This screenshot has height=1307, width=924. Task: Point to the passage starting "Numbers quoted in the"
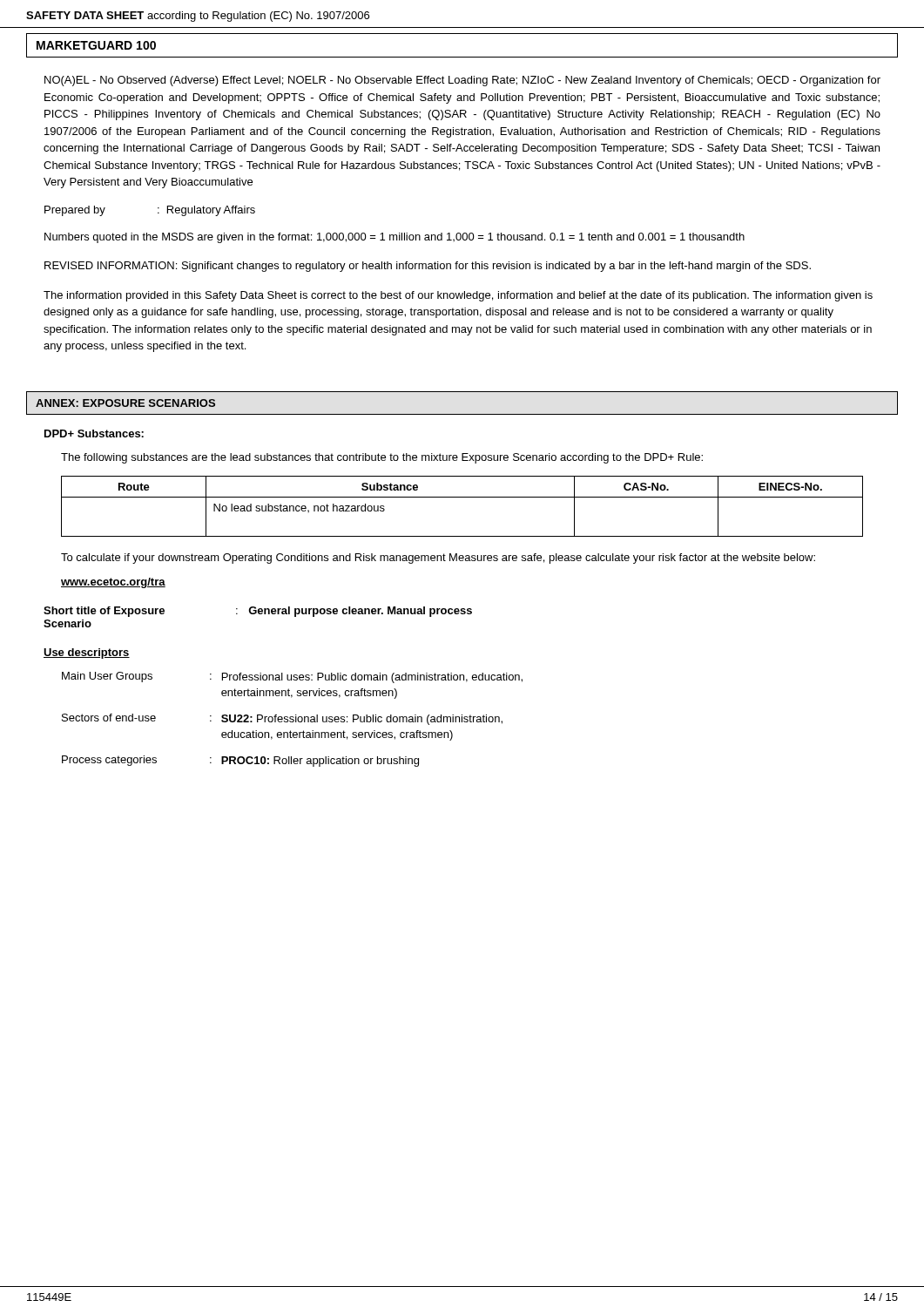pyautogui.click(x=394, y=236)
